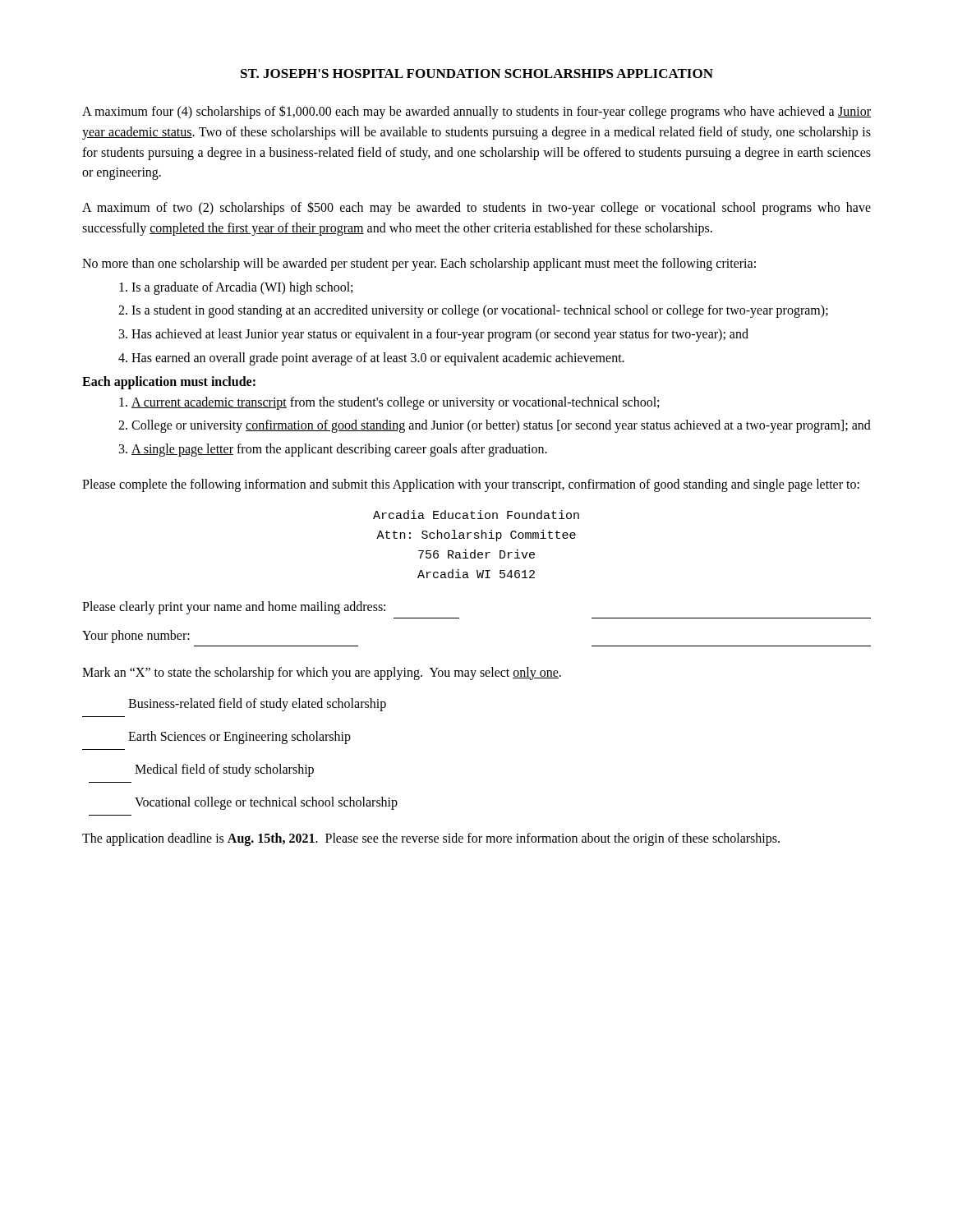Find the list item that says "Is a graduate of Arcadia (WI)"
Image resolution: width=953 pixels, height=1232 pixels.
[x=243, y=287]
